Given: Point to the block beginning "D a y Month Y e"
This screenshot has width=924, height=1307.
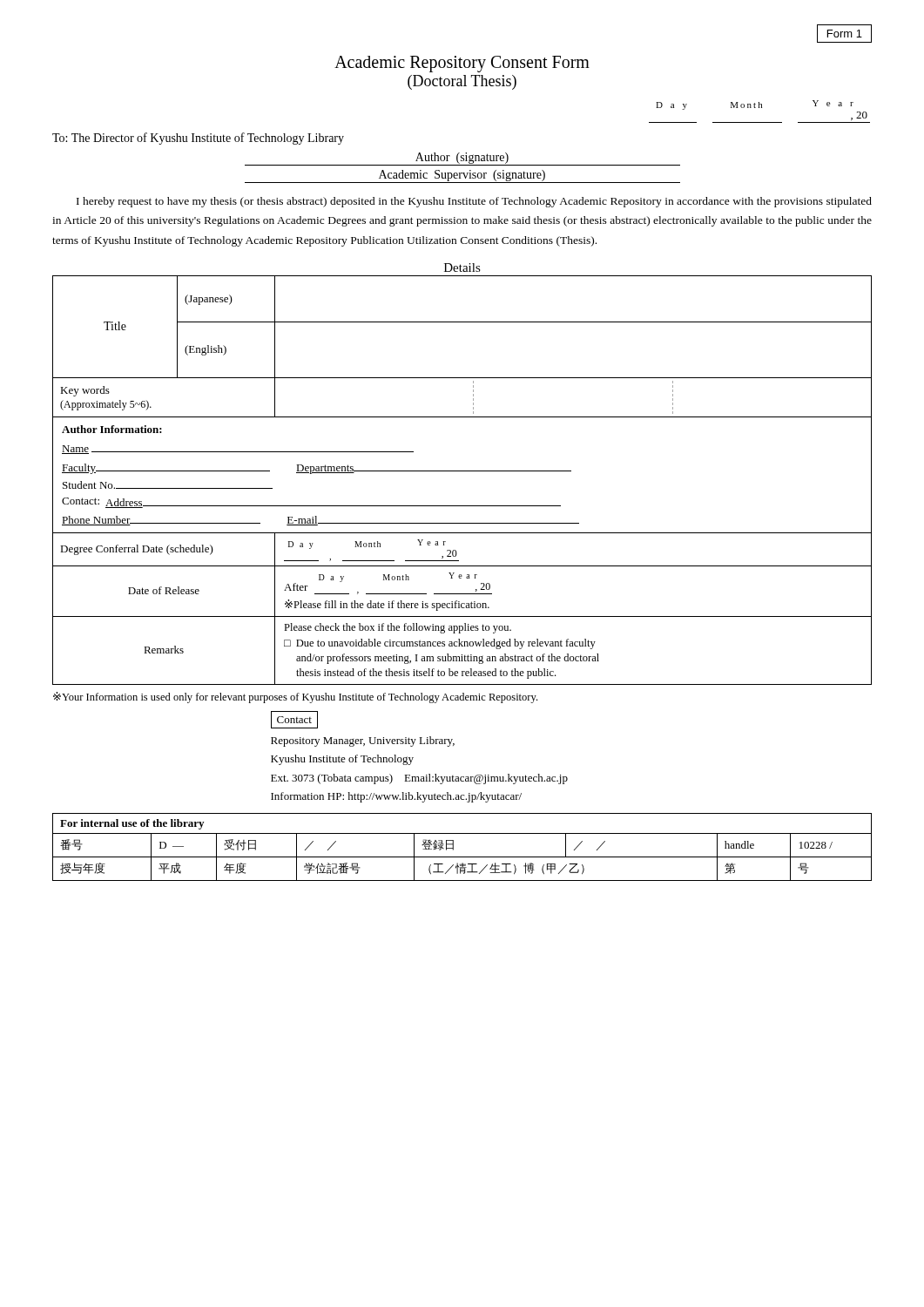Looking at the screenshot, I should (759, 110).
